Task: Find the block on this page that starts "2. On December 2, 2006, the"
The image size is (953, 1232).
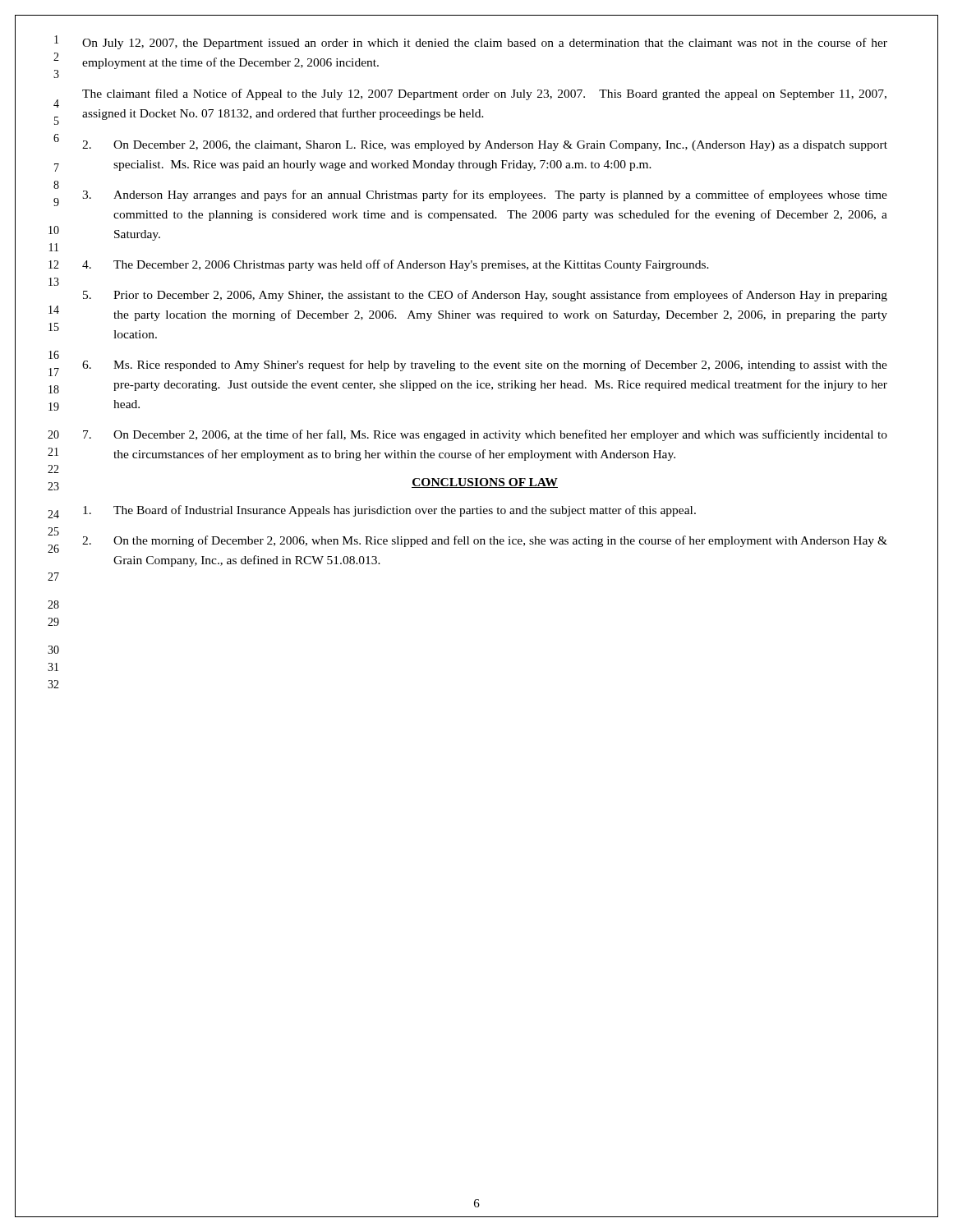Action: click(485, 154)
